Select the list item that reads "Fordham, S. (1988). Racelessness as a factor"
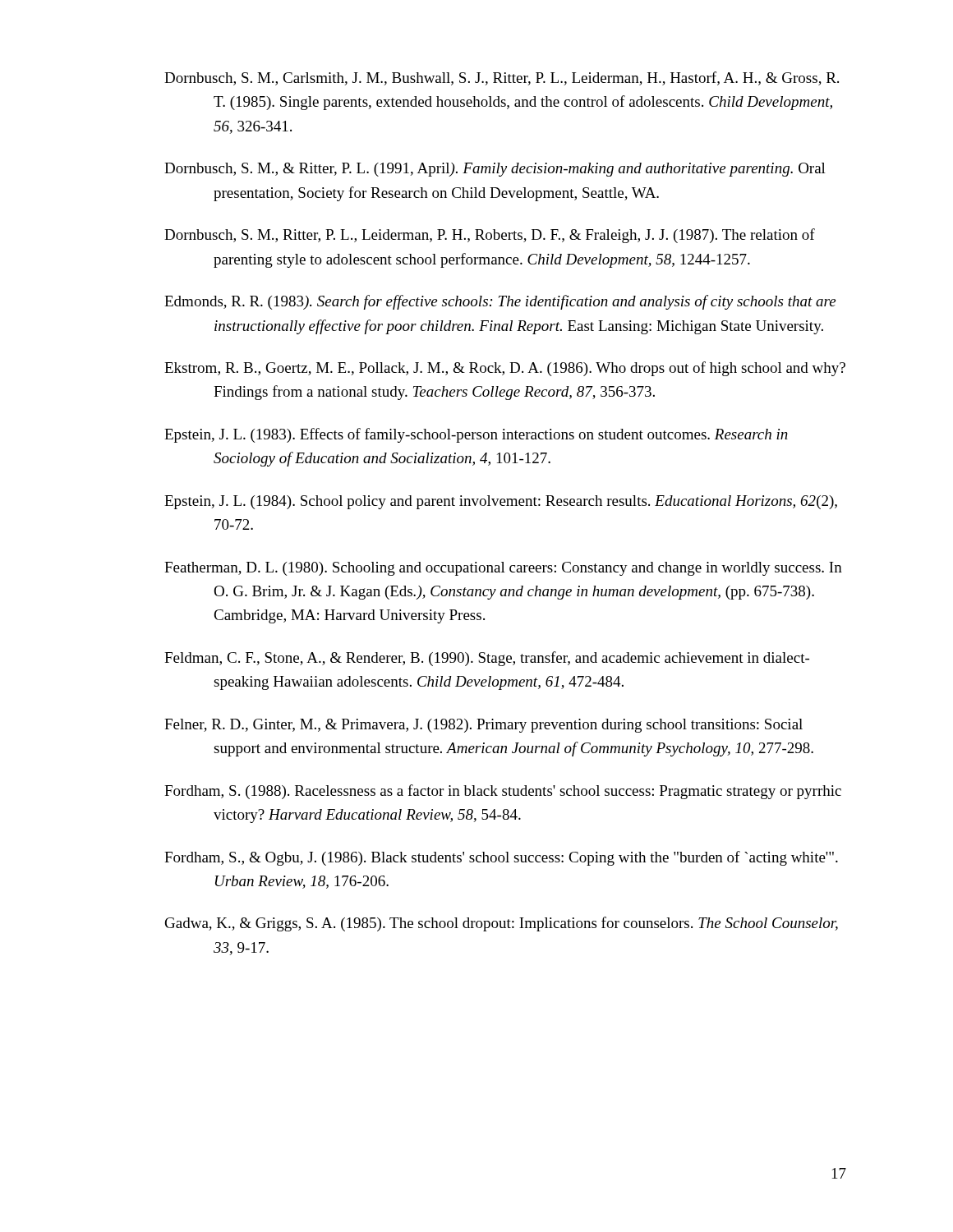 point(503,802)
